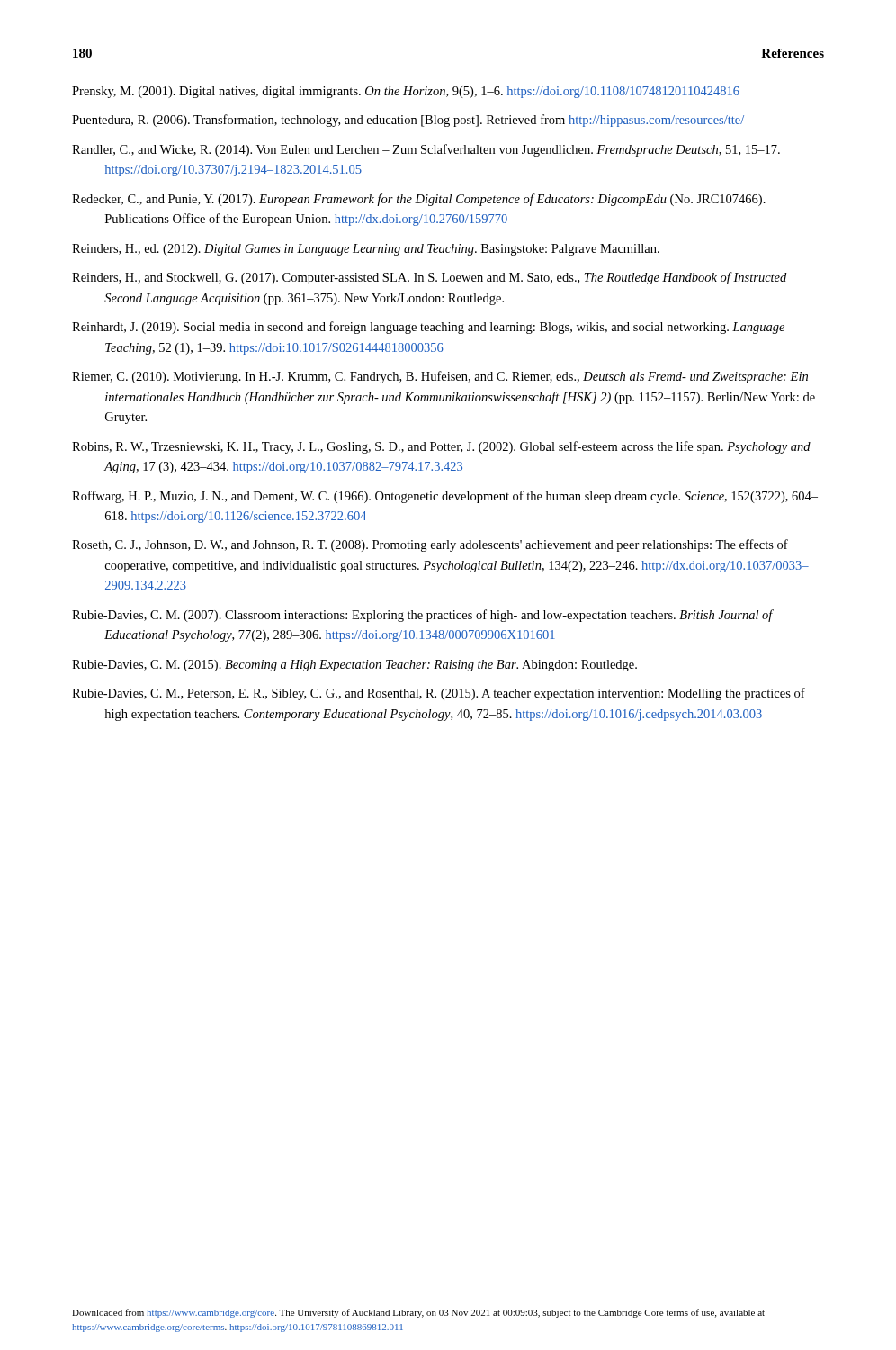The height and width of the screenshot is (1350, 896).
Task: Click on the list item that says "Randler, C., and Wicke,"
Action: click(x=426, y=159)
